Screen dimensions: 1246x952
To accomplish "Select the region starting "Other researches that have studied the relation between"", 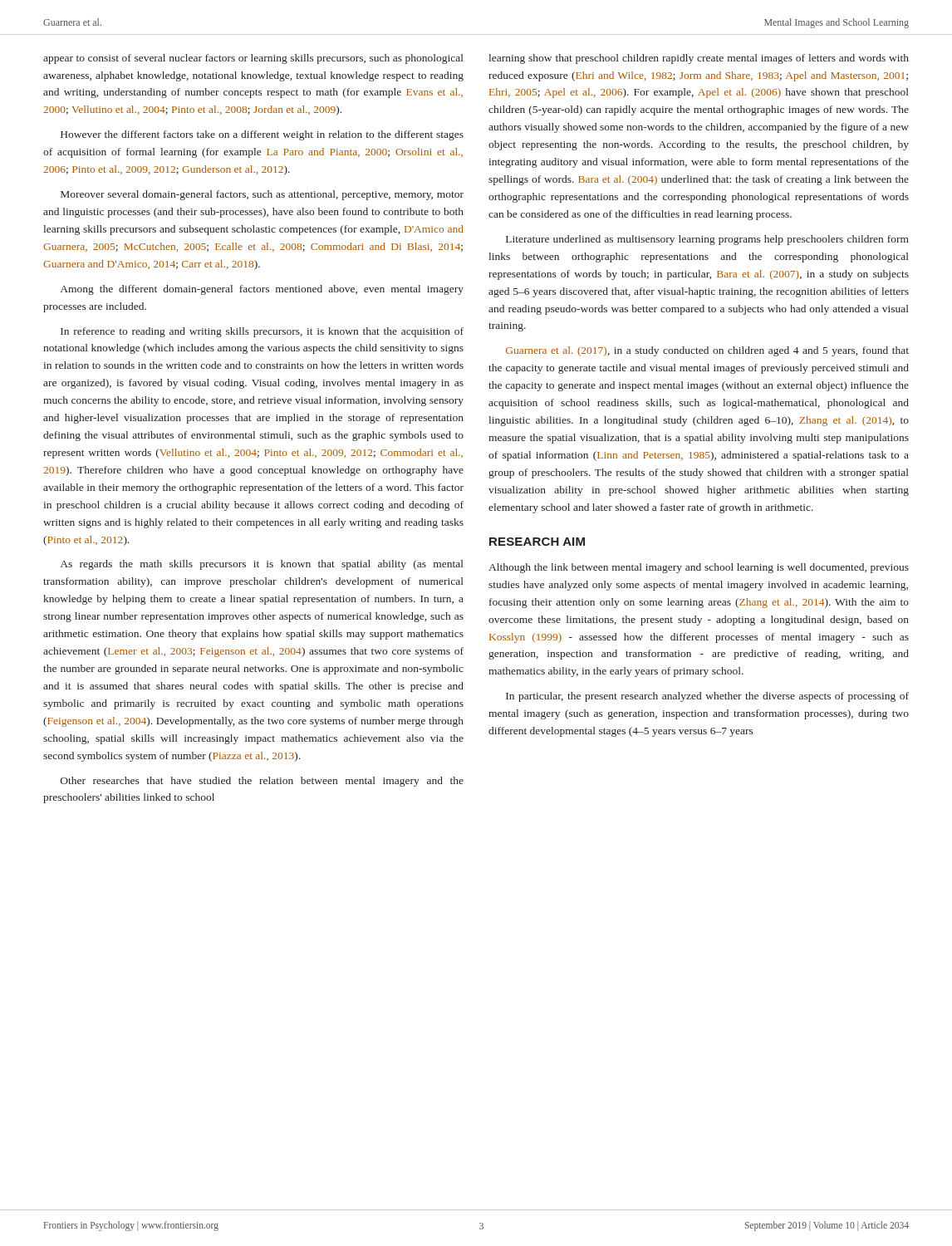I will (253, 790).
